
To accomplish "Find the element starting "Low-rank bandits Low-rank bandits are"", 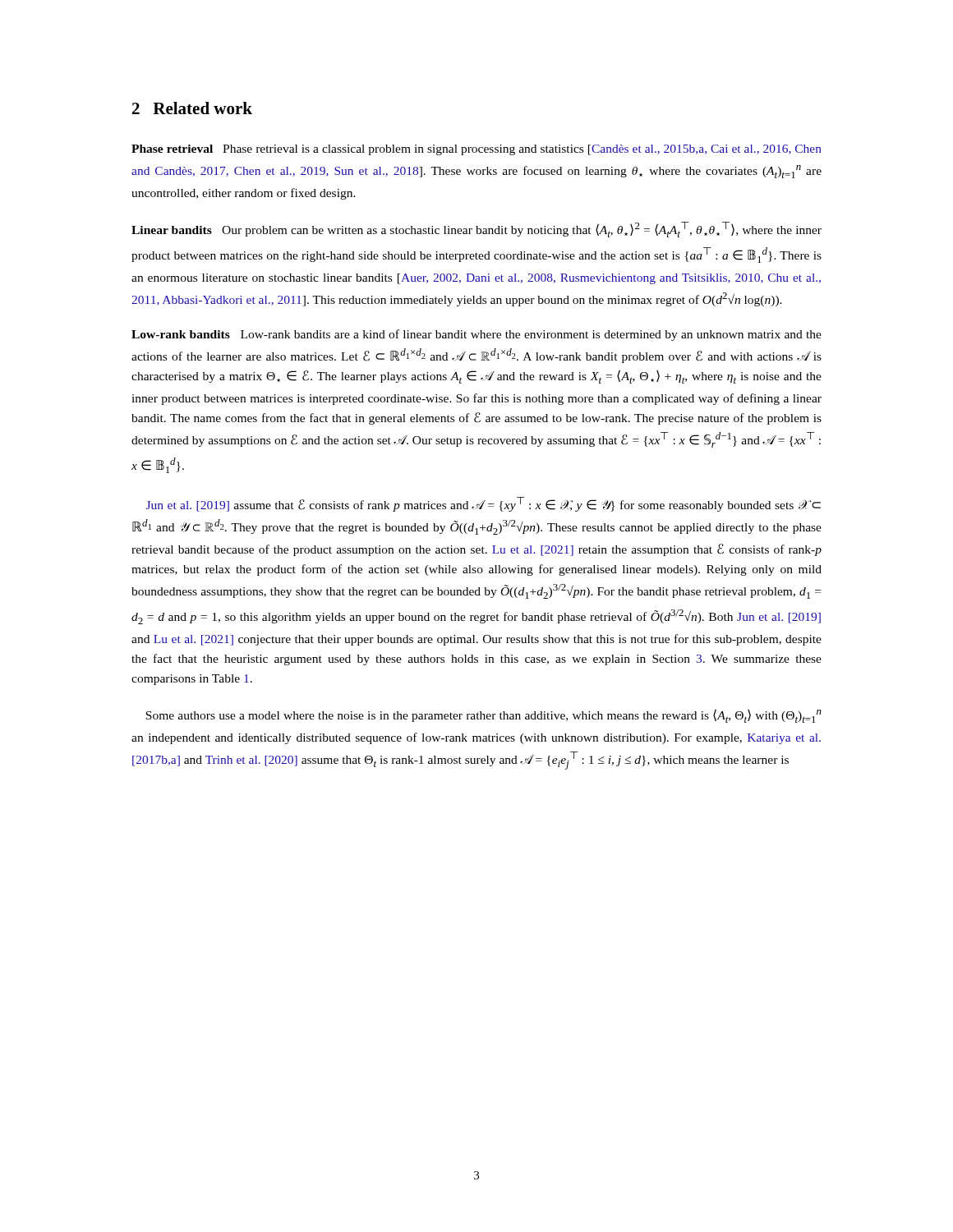I will click(476, 401).
